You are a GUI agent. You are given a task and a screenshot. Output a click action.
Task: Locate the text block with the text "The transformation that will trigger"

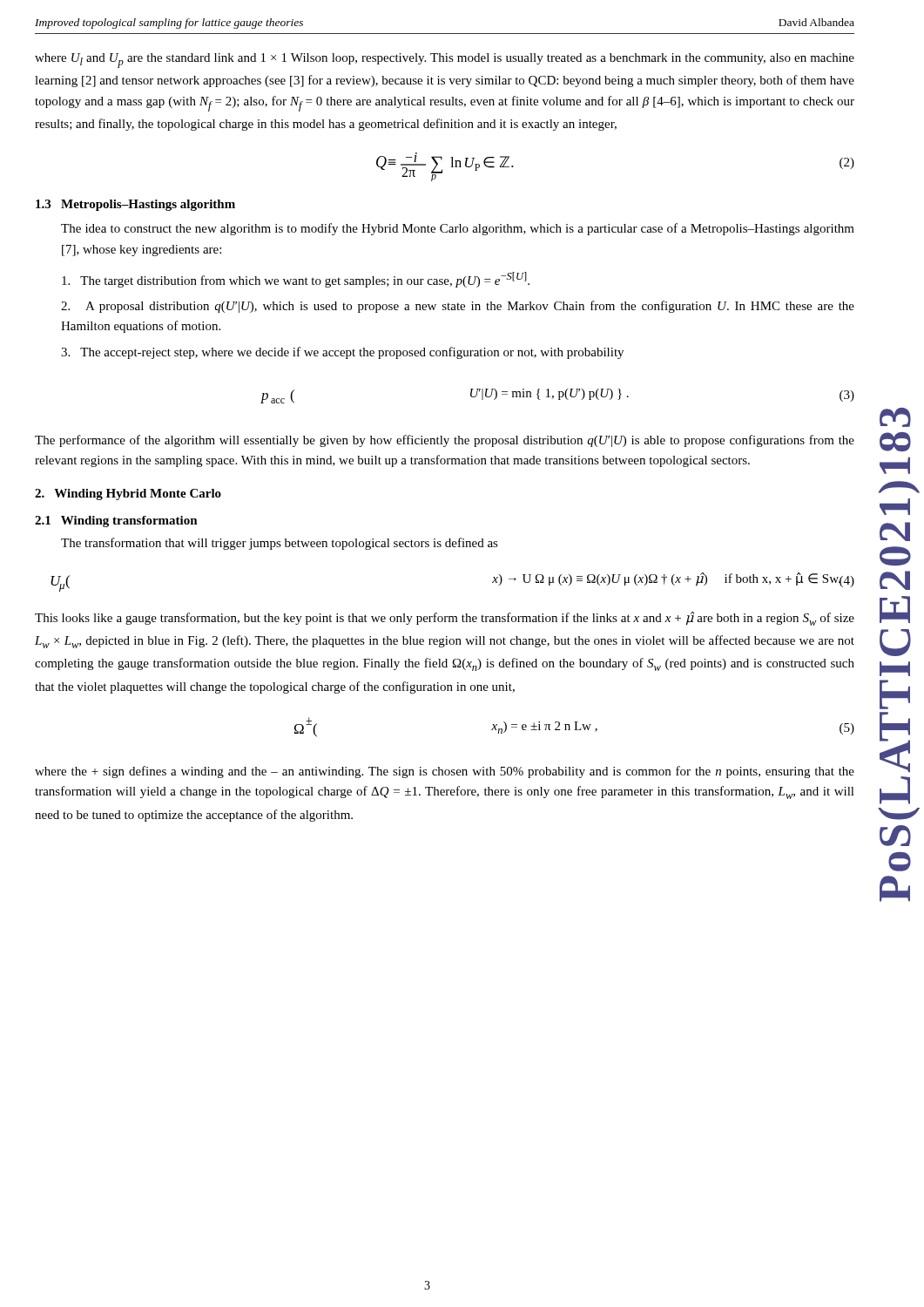pyautogui.click(x=458, y=544)
